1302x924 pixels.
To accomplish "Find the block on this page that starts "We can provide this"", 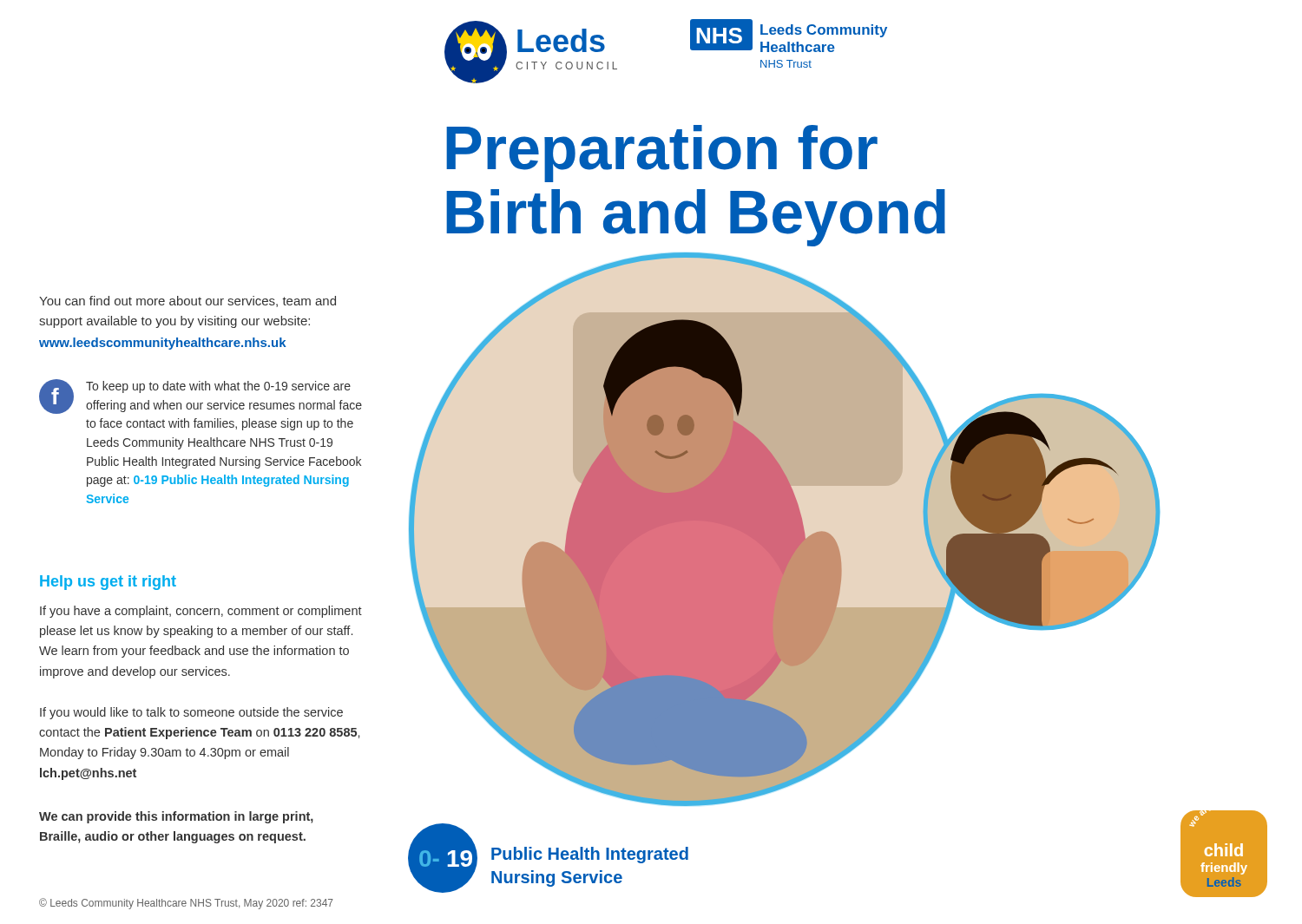I will coord(202,827).
